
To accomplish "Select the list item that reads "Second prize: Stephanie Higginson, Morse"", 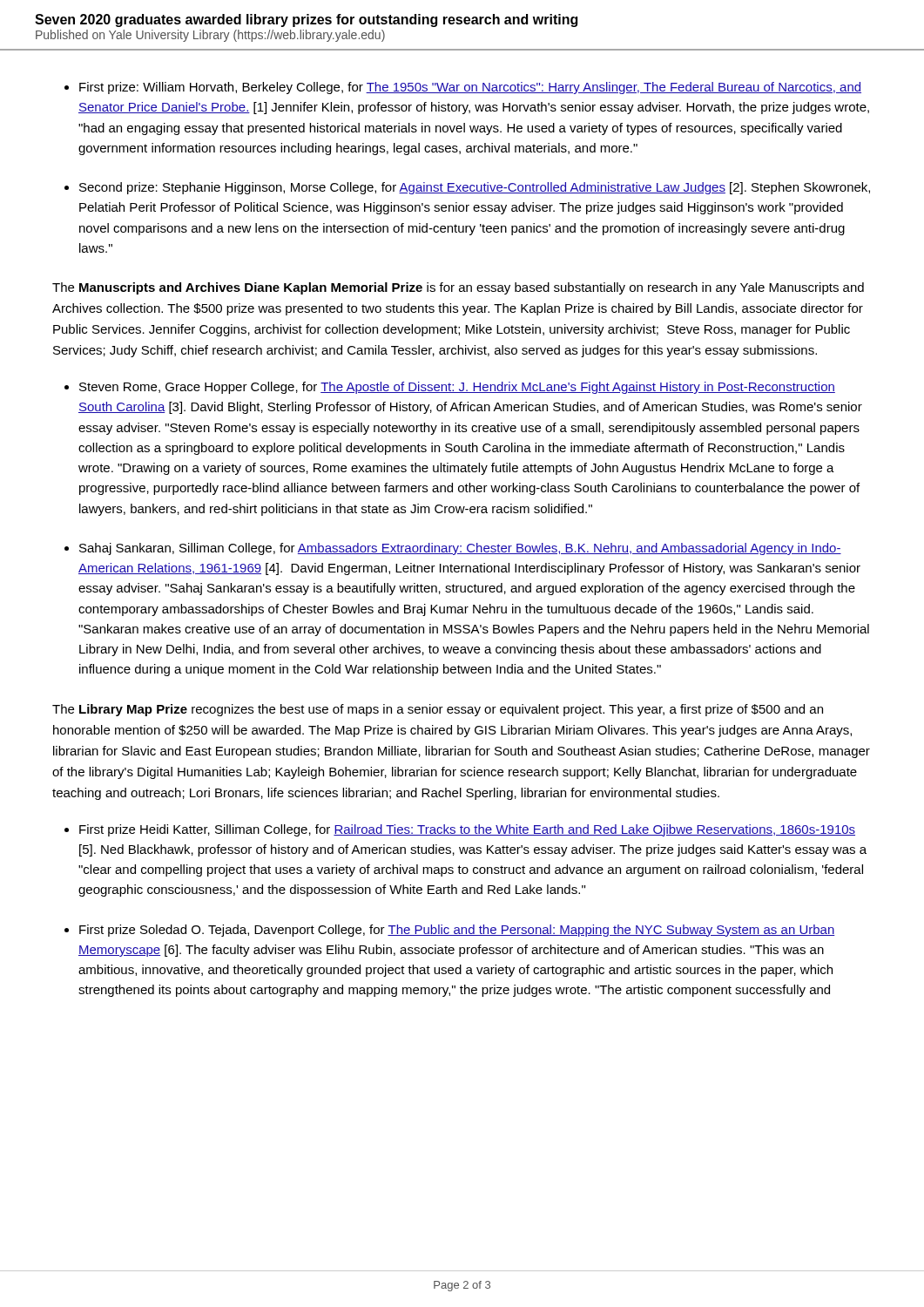I will point(475,217).
